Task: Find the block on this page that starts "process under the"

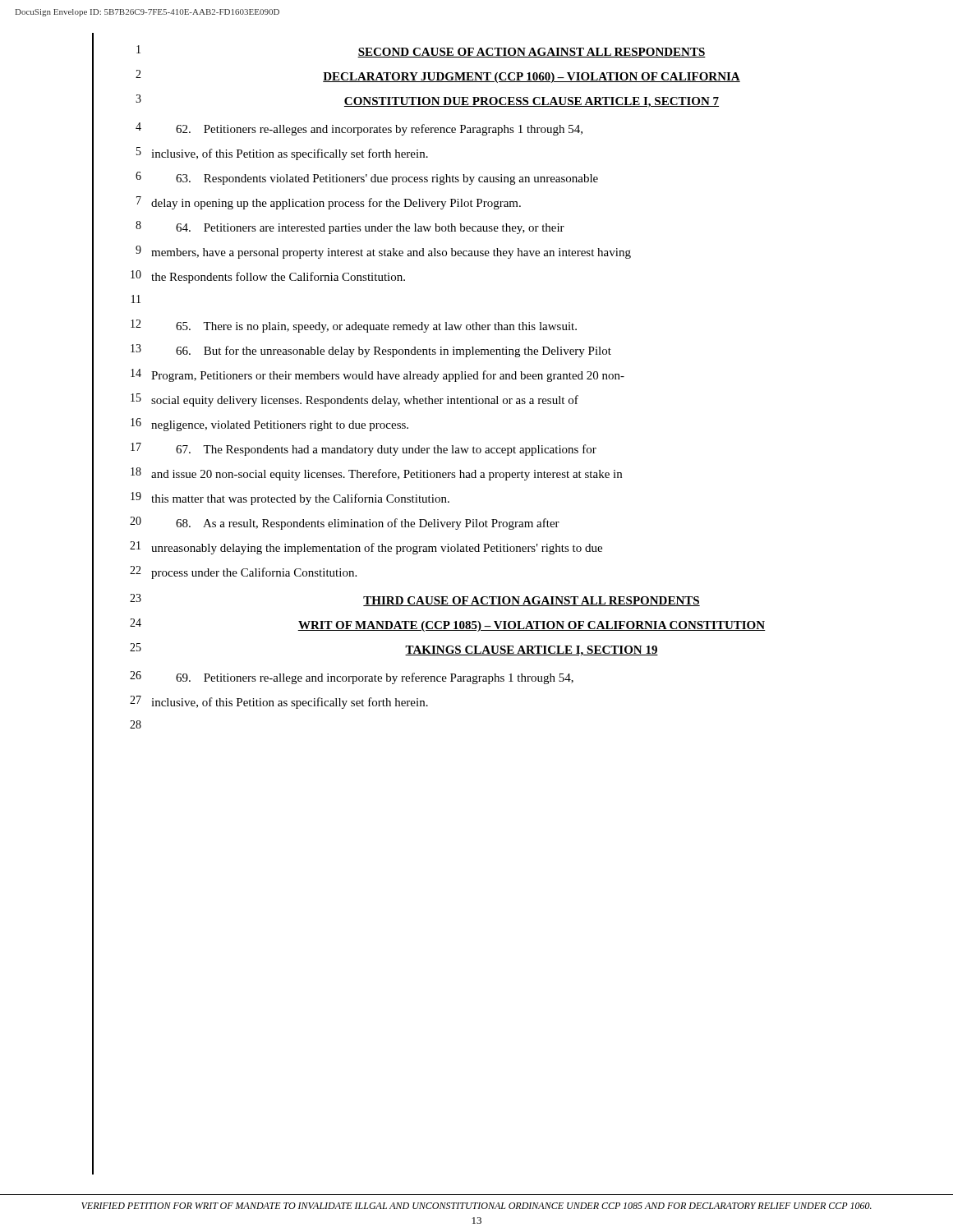Action: coord(254,572)
